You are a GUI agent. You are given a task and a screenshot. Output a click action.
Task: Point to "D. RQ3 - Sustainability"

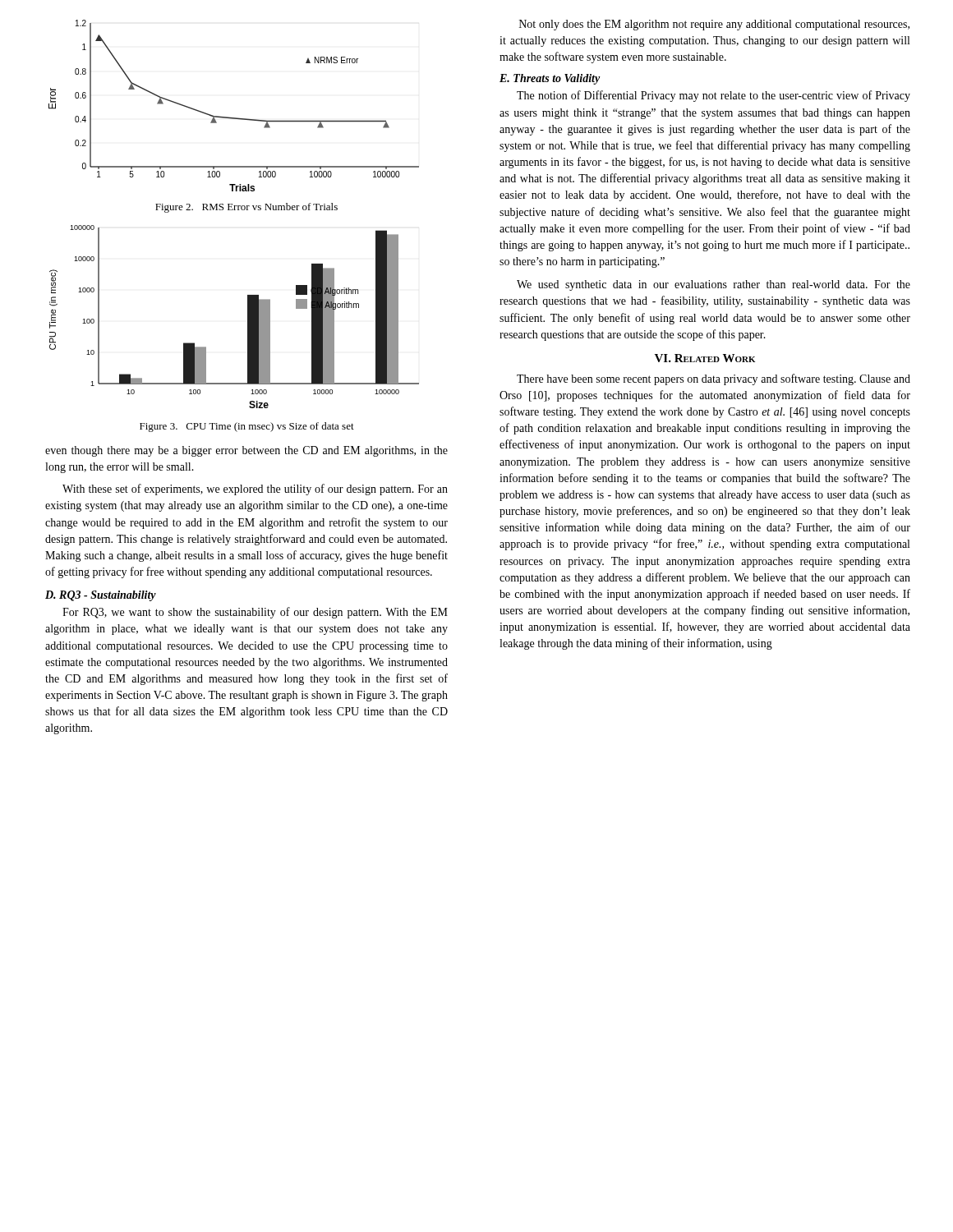[x=100, y=595]
